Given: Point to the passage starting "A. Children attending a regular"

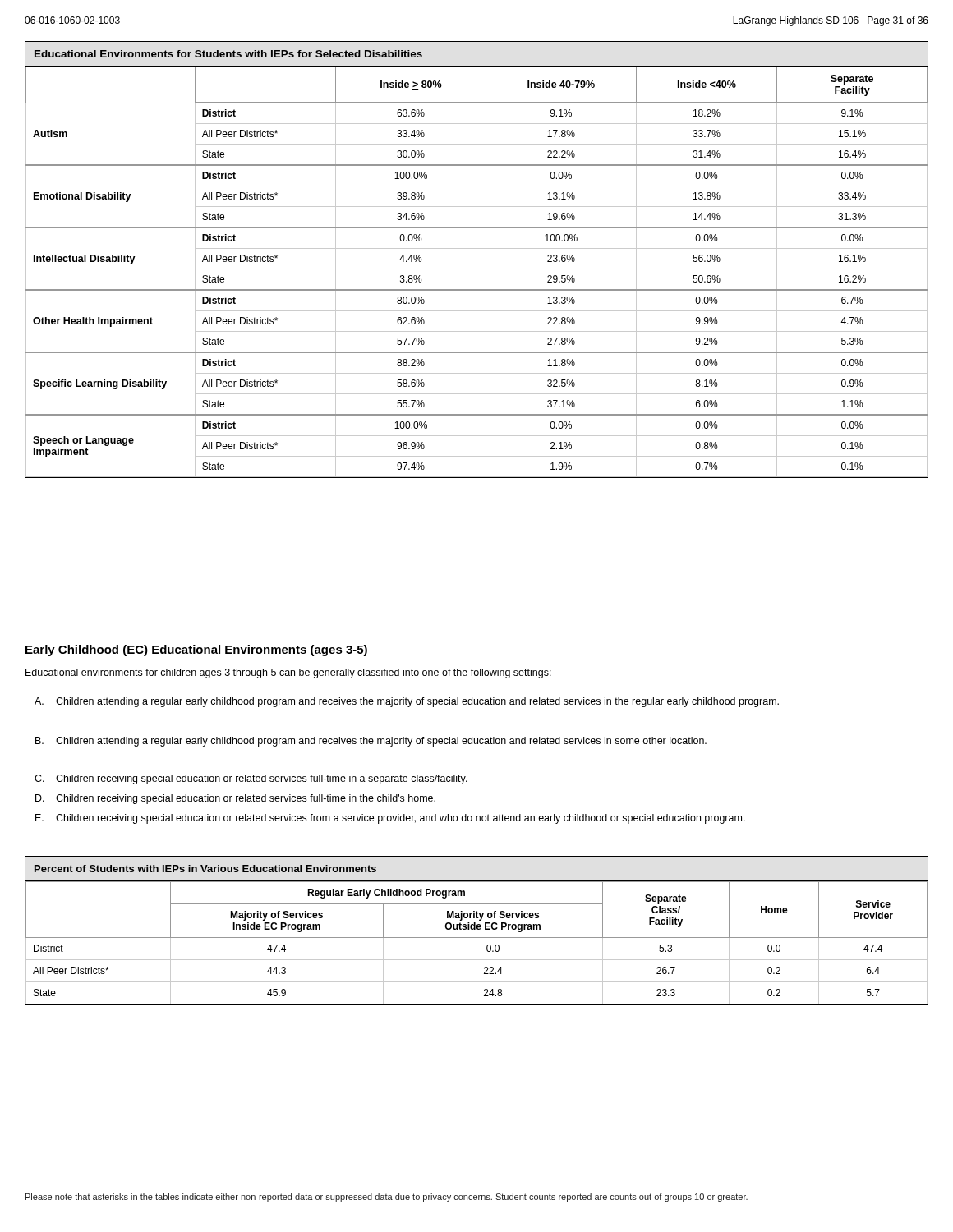Looking at the screenshot, I should tap(407, 702).
